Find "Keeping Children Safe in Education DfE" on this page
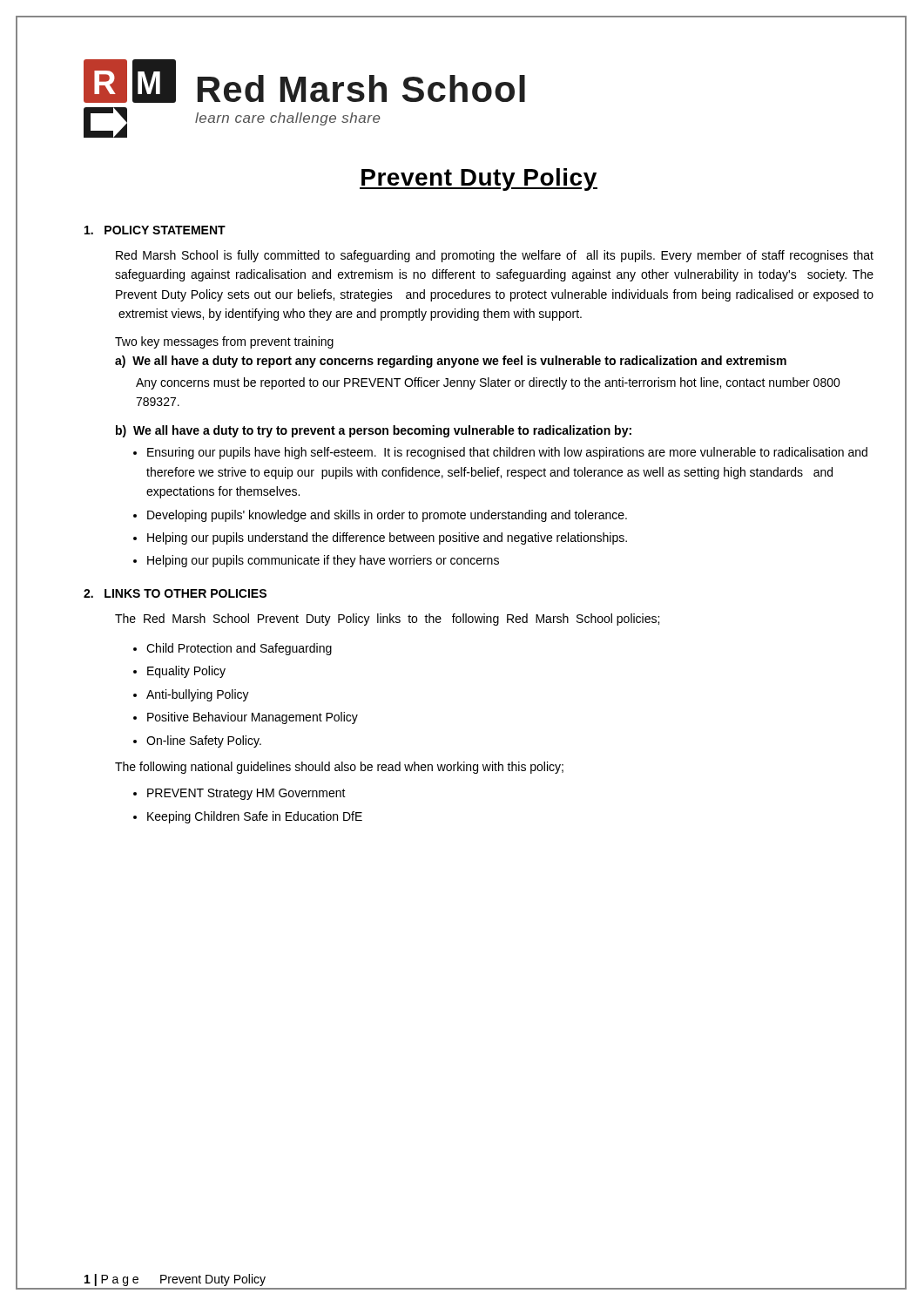924x1307 pixels. coord(254,816)
